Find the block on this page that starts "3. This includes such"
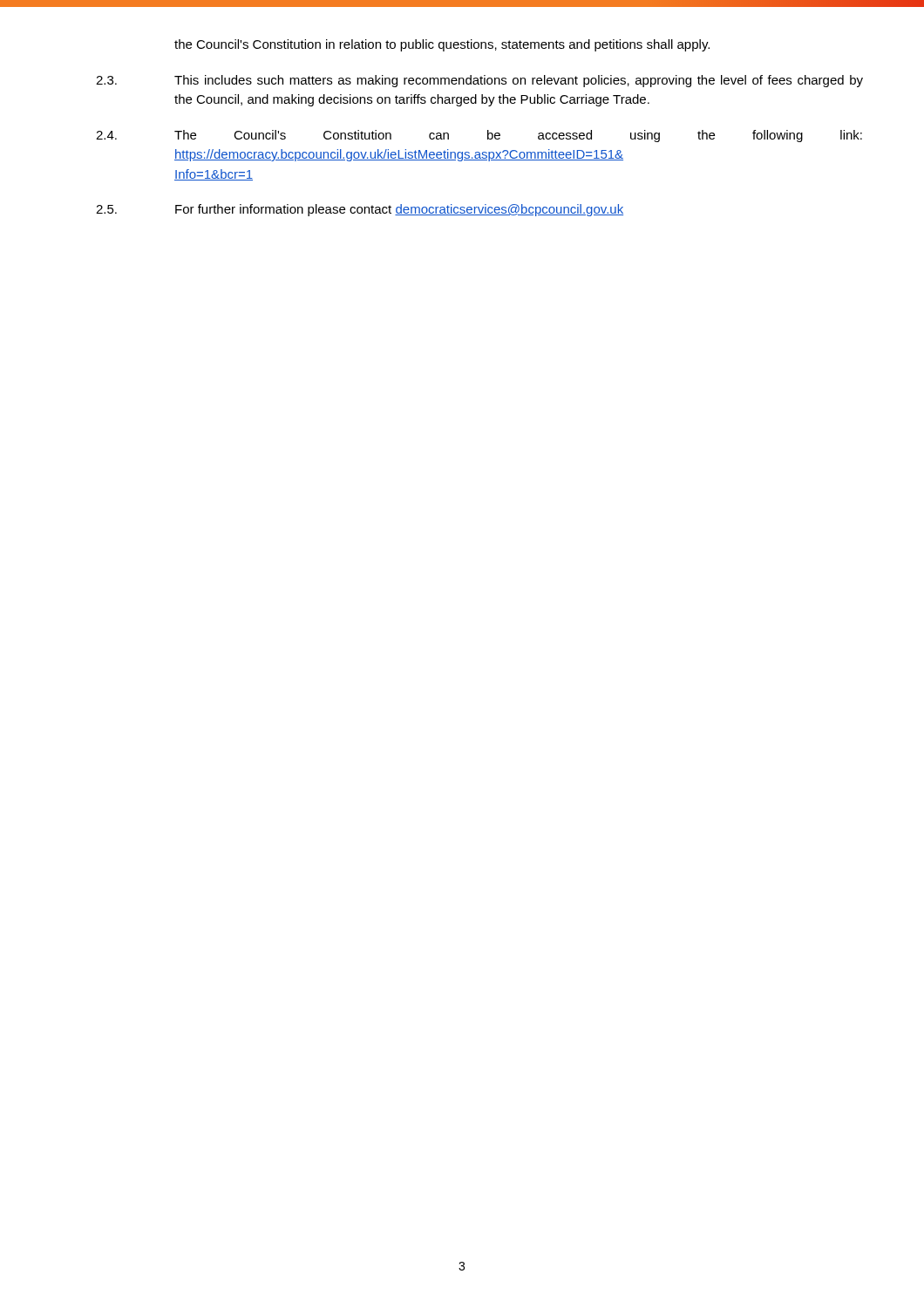924x1308 pixels. click(479, 90)
